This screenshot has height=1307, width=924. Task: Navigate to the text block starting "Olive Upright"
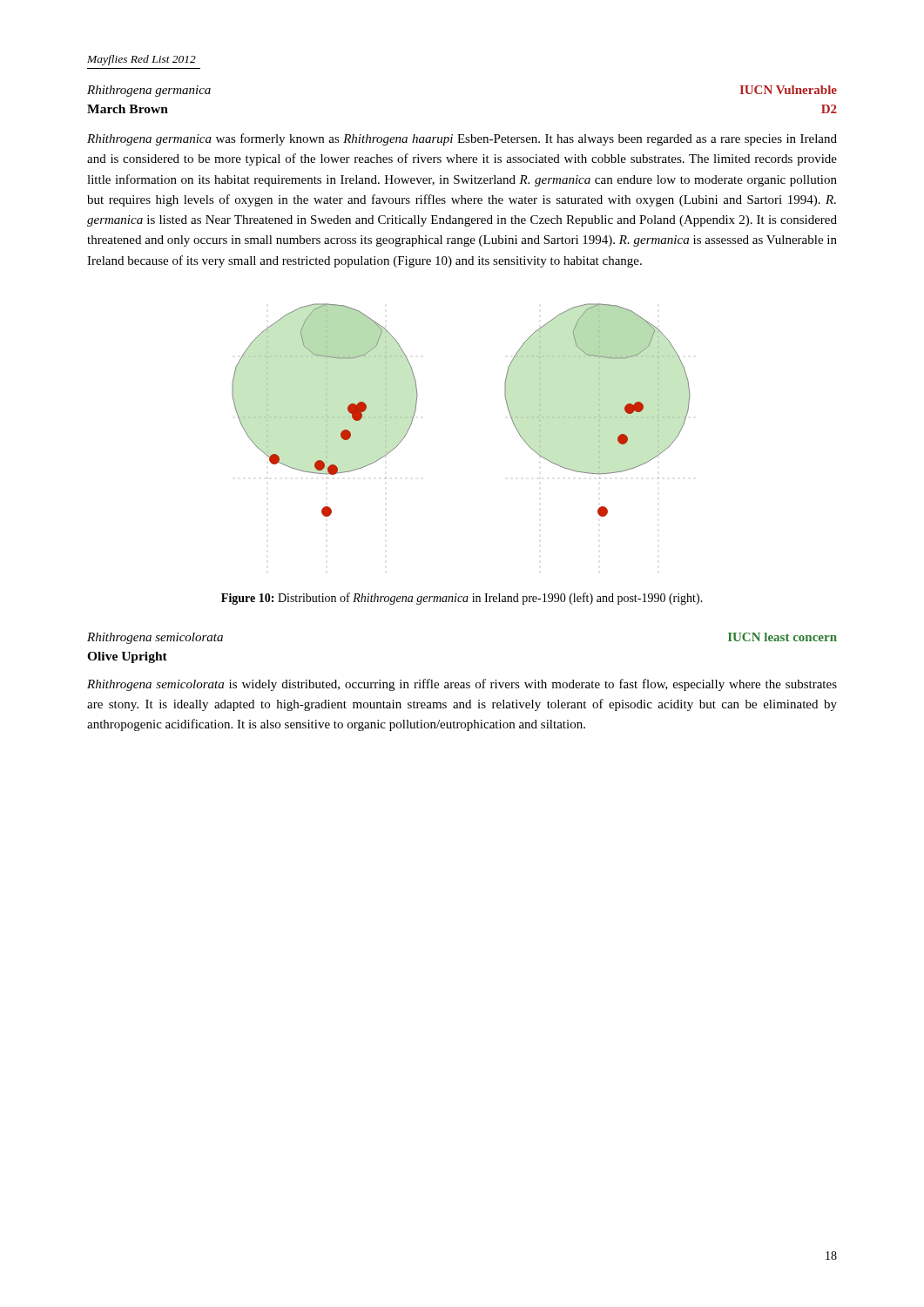127,655
